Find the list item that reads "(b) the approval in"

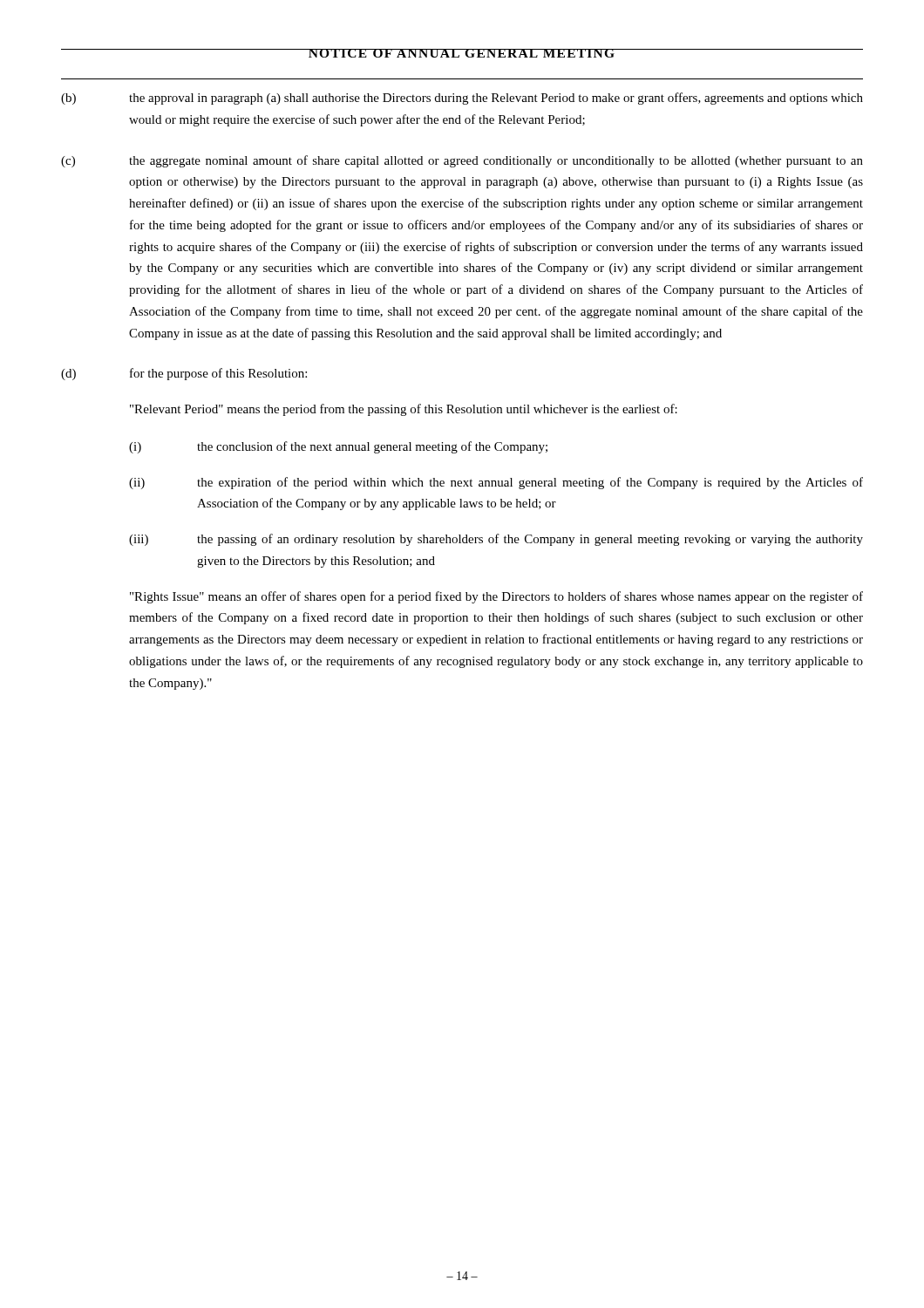(x=462, y=109)
